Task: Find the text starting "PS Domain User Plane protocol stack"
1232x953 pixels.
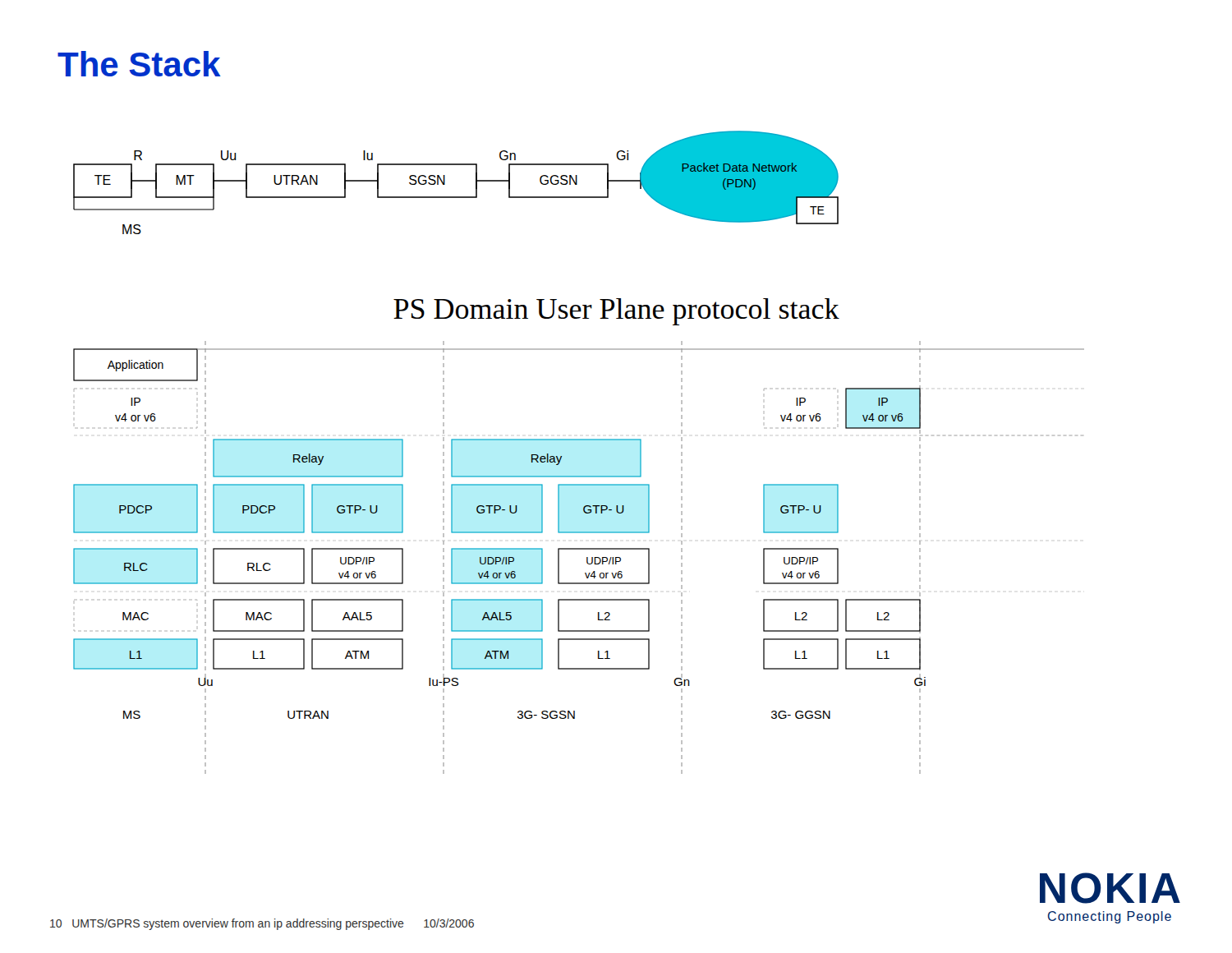Action: [x=616, y=309]
